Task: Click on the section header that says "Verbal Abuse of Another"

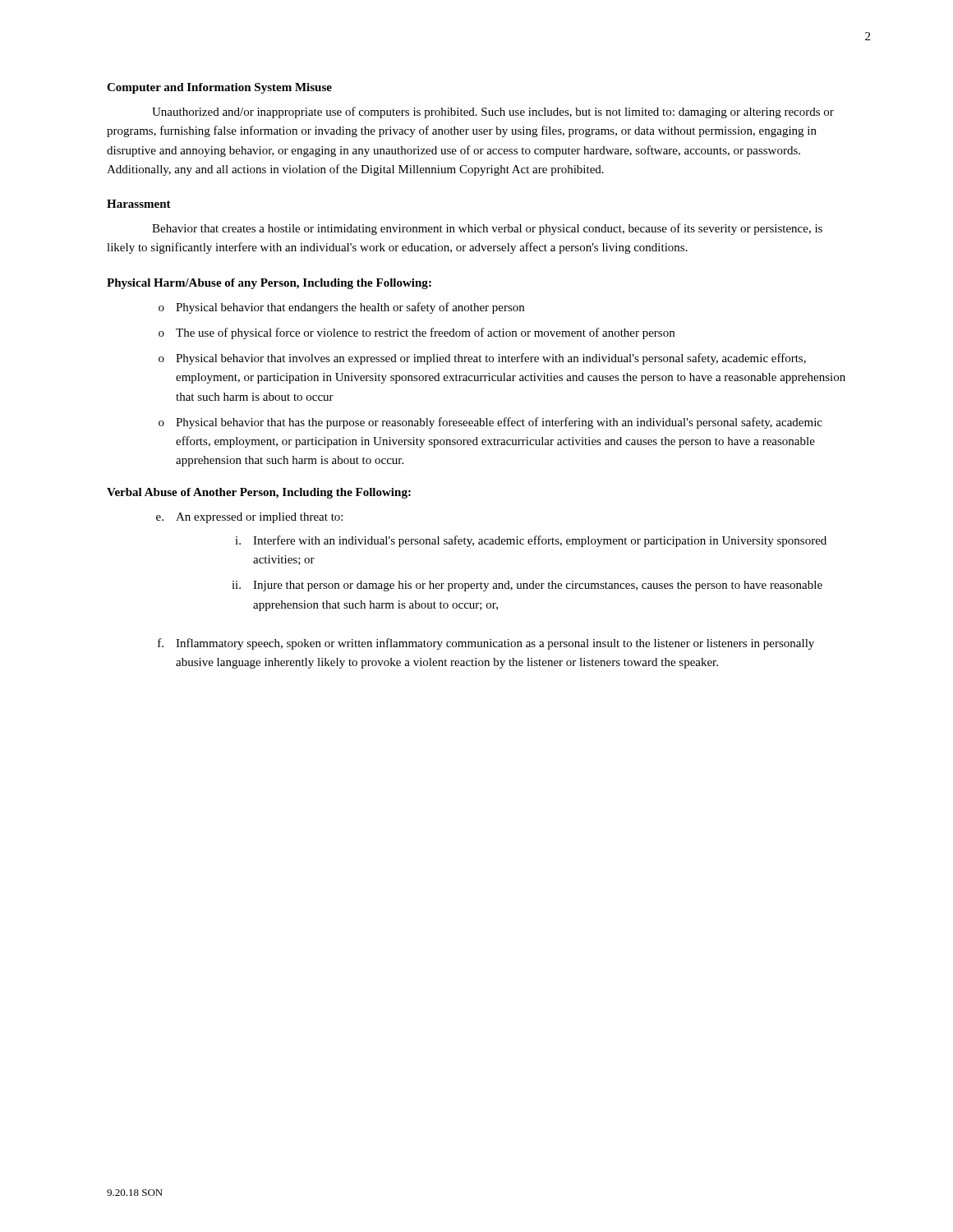Action: click(259, 492)
